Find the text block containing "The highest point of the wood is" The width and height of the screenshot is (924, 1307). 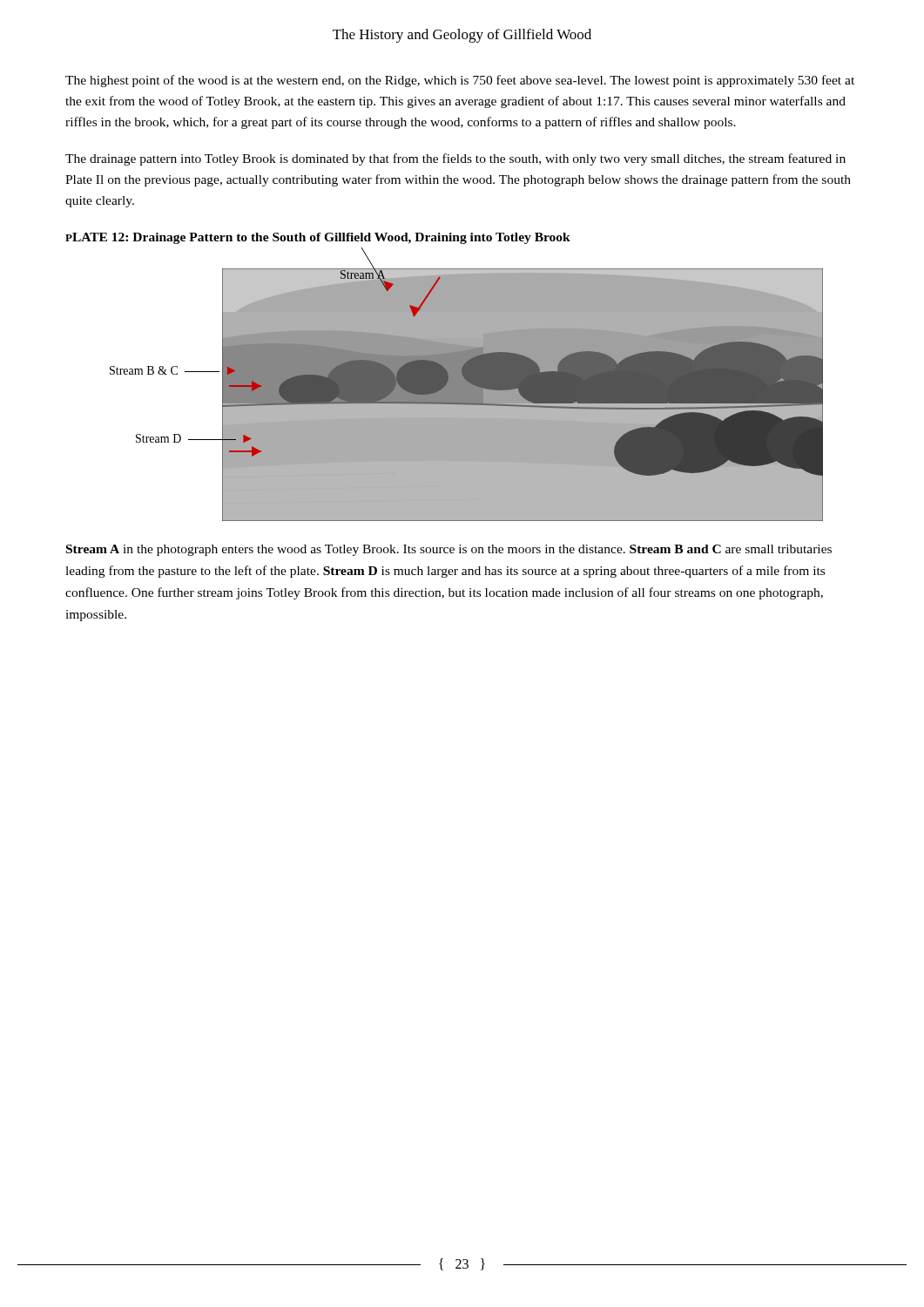pyautogui.click(x=460, y=101)
